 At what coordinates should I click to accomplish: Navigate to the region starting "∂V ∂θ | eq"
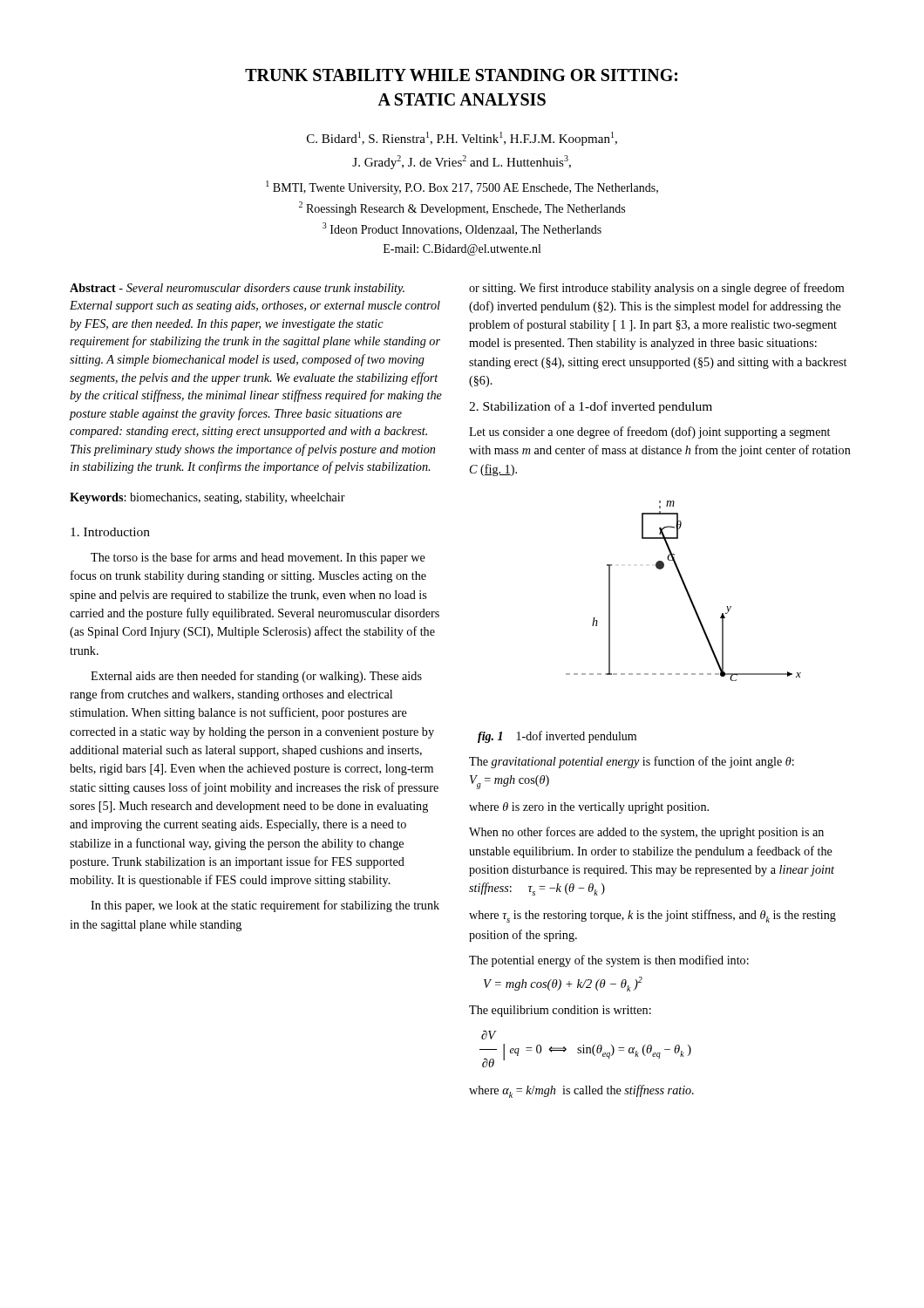(x=585, y=1050)
